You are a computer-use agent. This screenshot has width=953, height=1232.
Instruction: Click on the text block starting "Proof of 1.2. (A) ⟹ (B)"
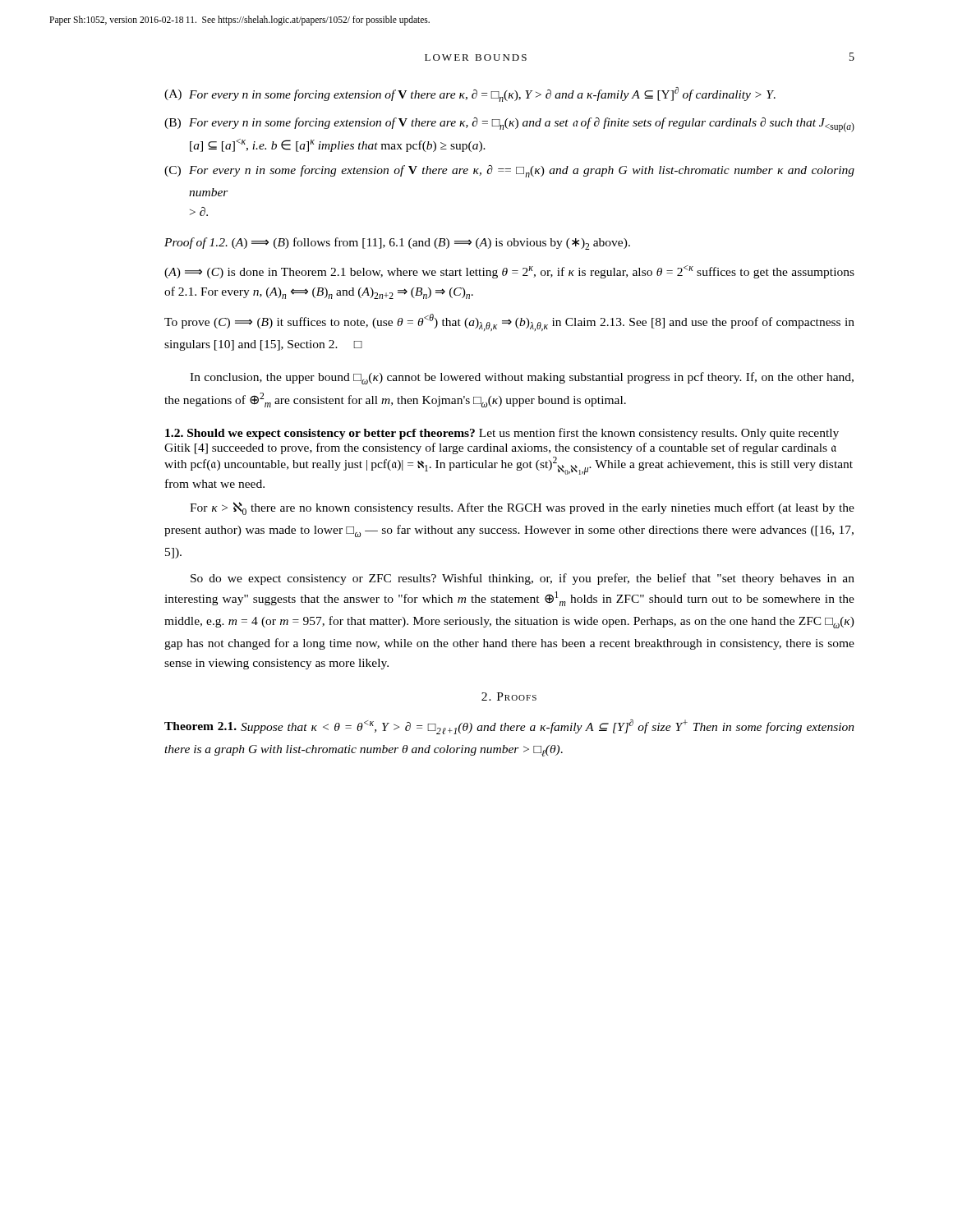point(398,244)
